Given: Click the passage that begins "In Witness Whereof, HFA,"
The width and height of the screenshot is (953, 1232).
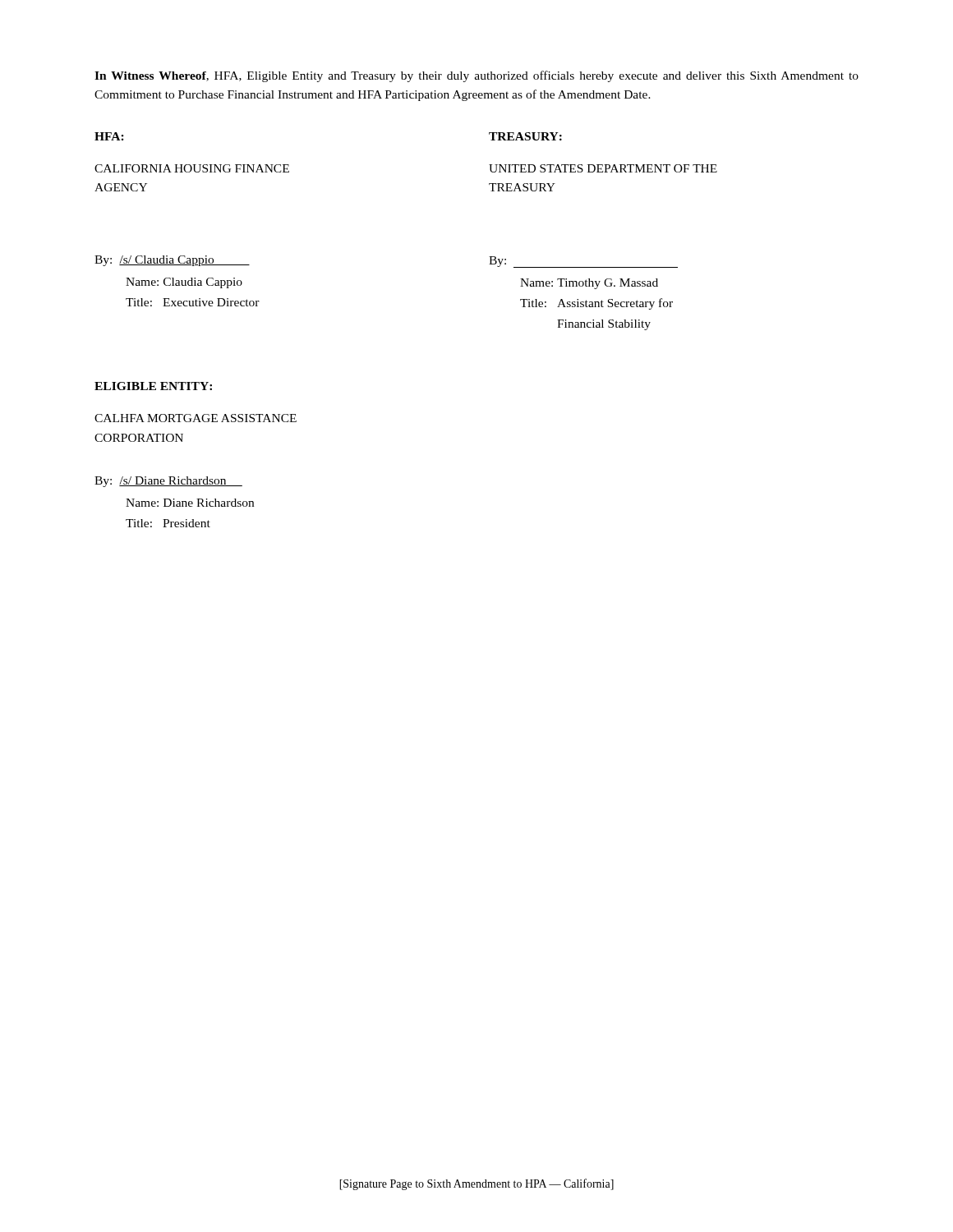Looking at the screenshot, I should (476, 85).
